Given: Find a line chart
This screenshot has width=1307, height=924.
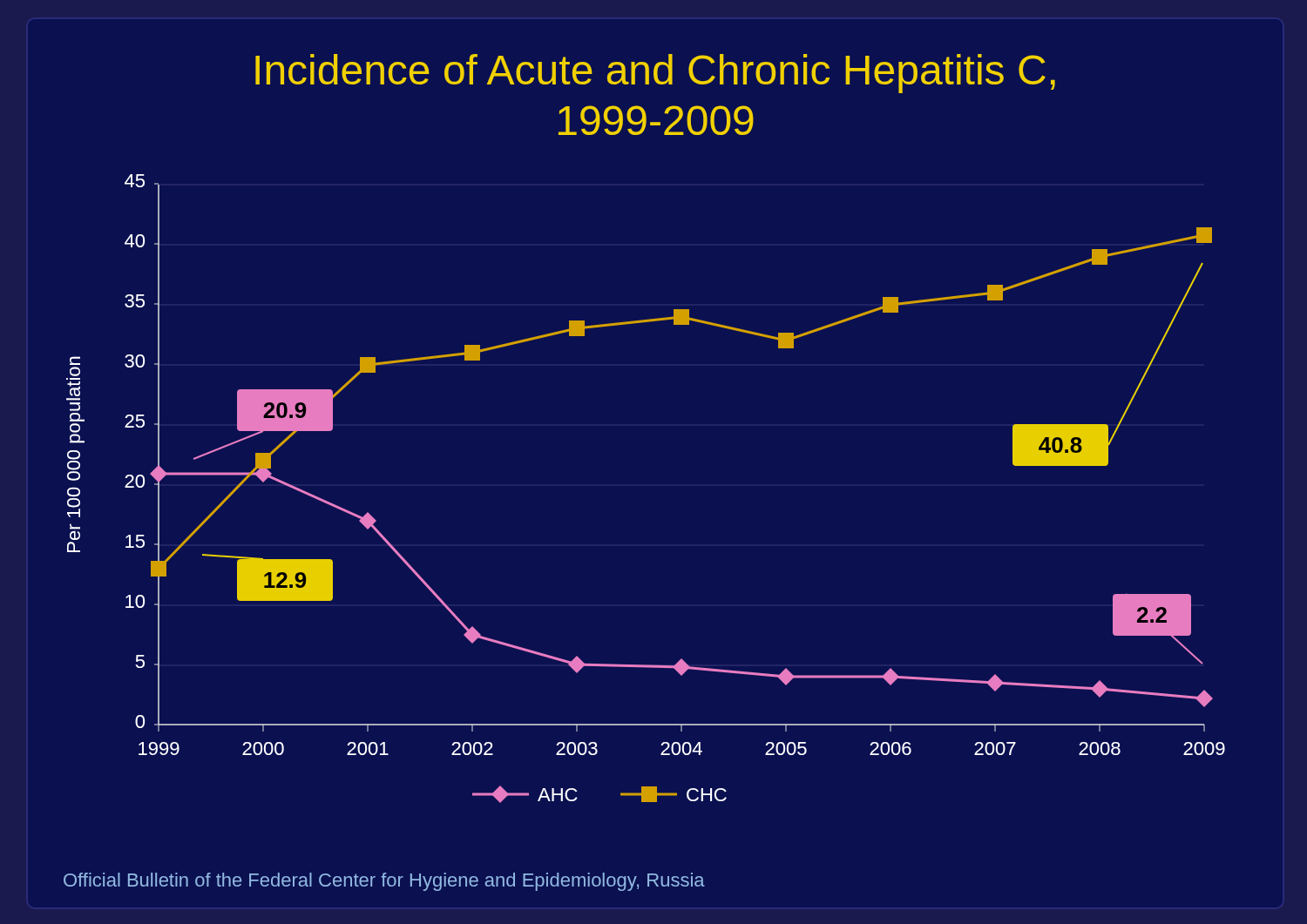Looking at the screenshot, I should click(x=655, y=511).
